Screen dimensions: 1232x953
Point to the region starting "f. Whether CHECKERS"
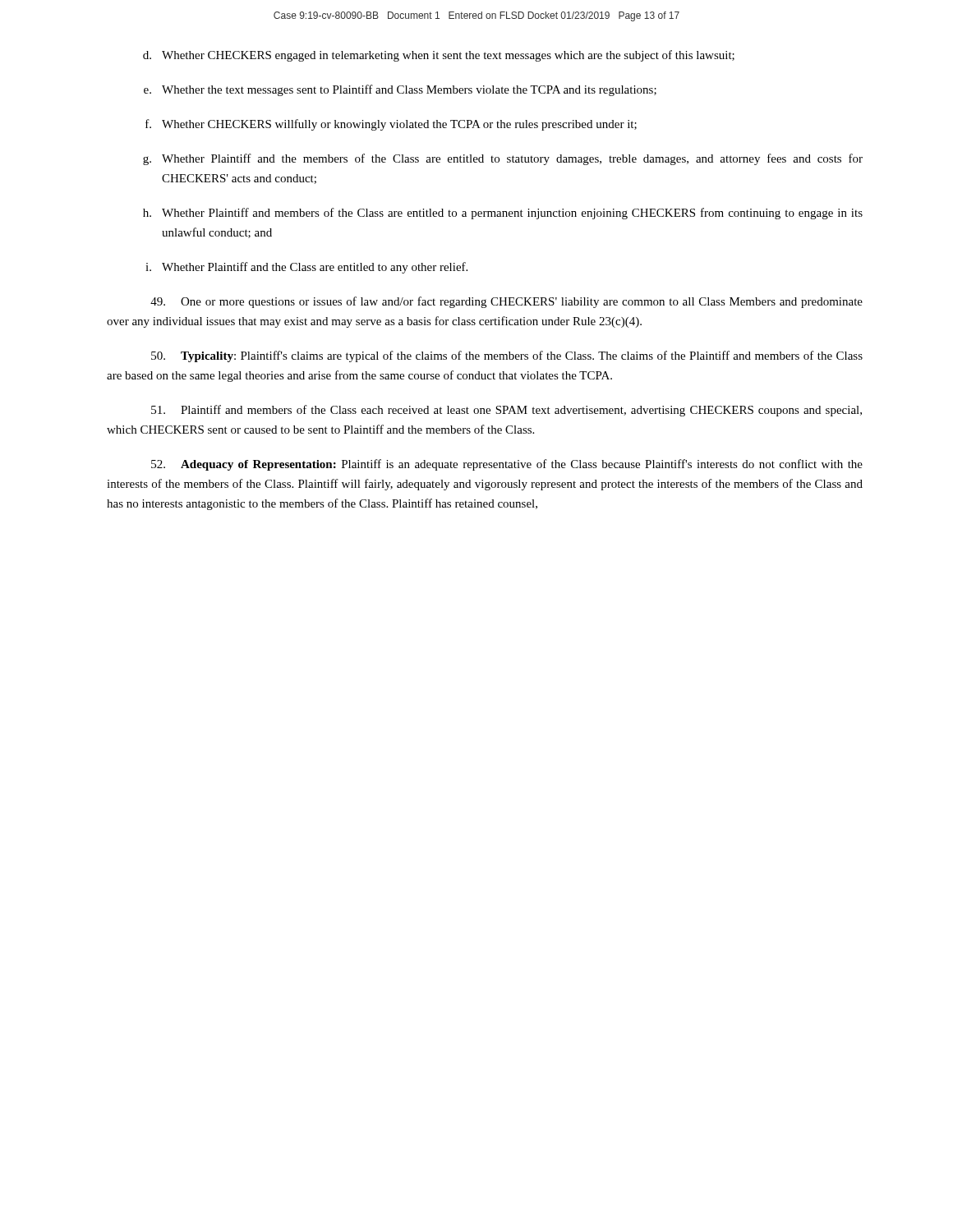[x=485, y=124]
